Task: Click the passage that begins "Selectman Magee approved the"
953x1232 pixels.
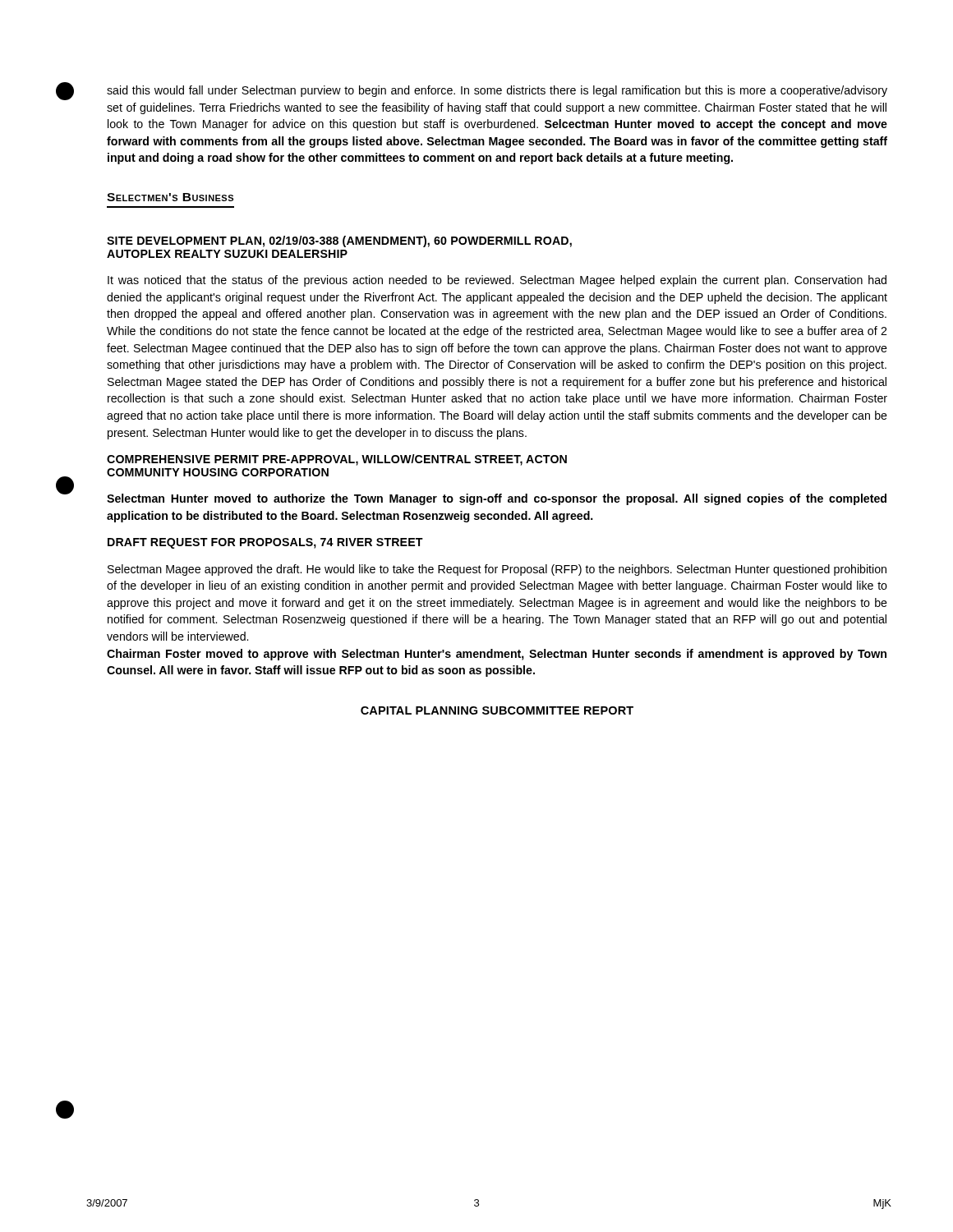Action: (497, 620)
